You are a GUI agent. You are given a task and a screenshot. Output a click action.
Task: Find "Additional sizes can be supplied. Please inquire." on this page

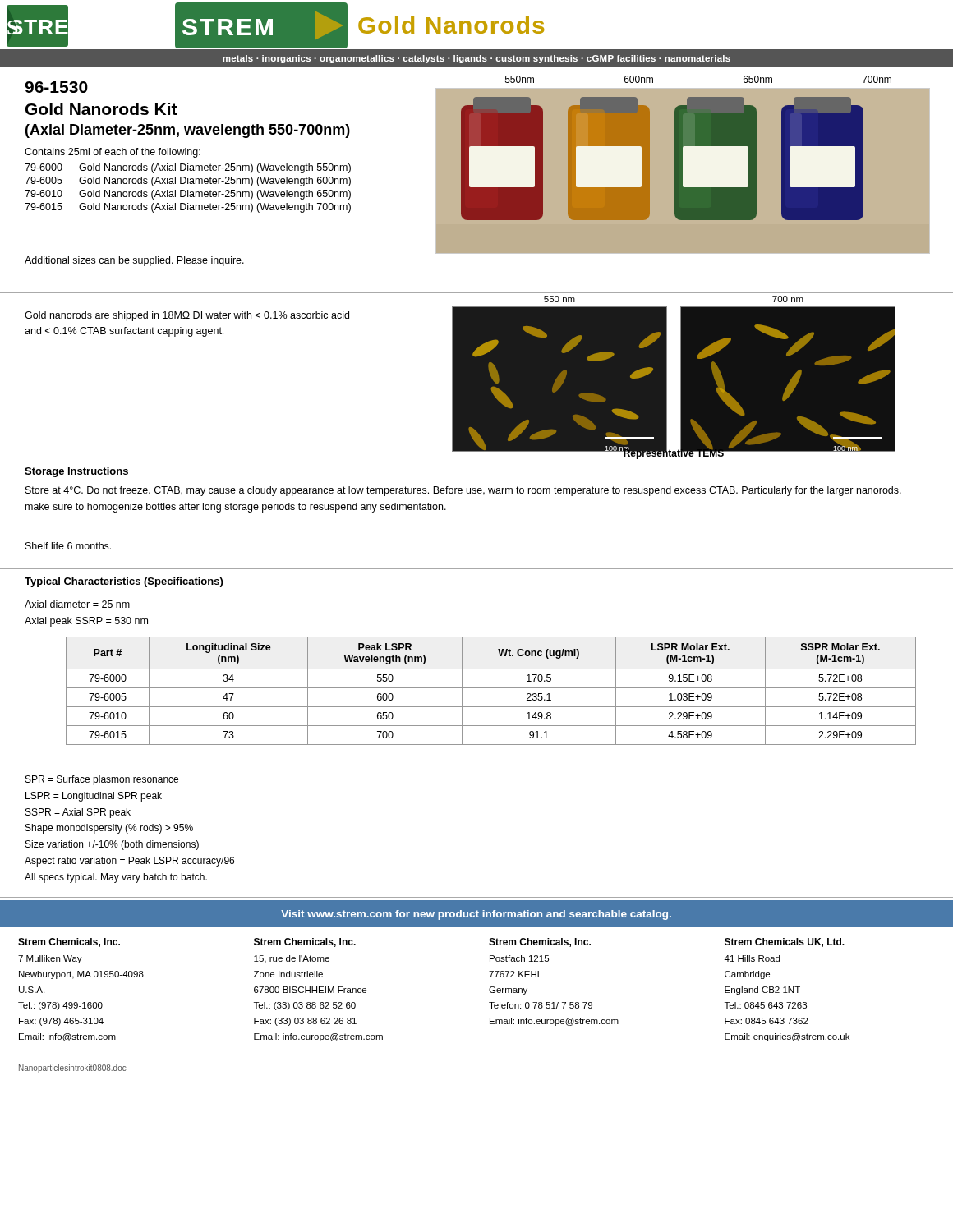coord(135,260)
